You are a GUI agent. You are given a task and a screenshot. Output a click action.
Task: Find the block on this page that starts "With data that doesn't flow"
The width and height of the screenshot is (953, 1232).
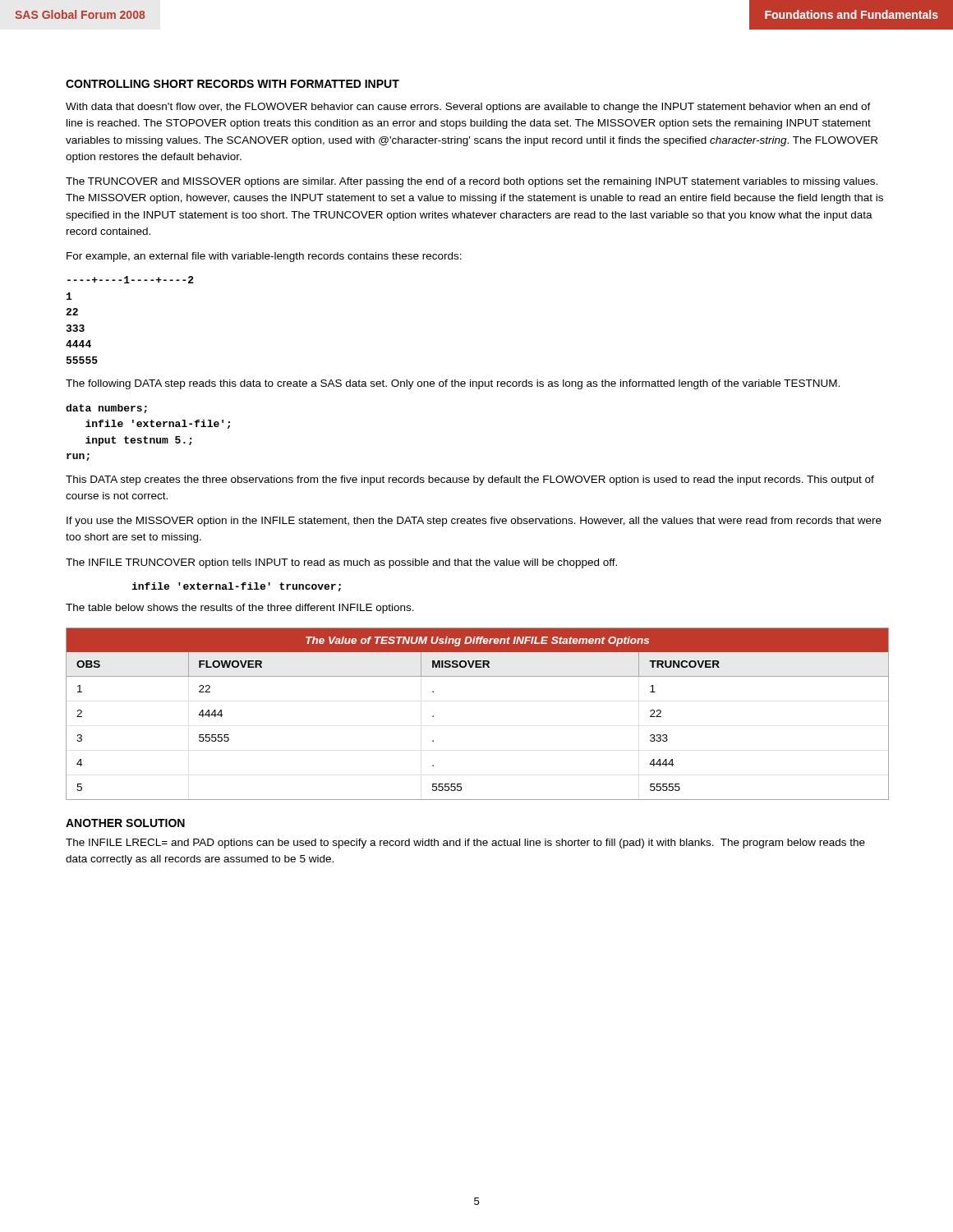pyautogui.click(x=472, y=131)
